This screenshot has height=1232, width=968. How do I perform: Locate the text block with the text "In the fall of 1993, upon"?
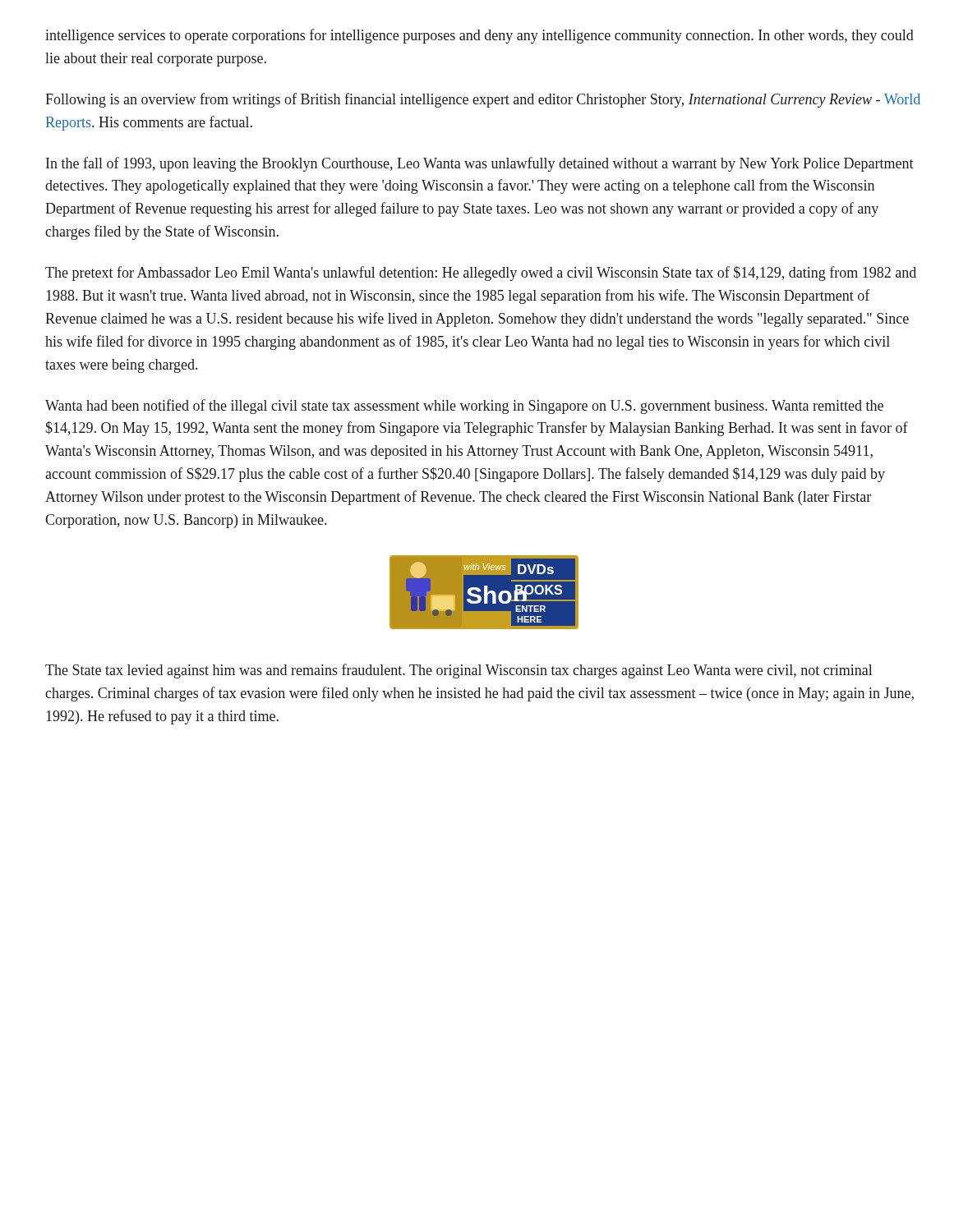pos(479,197)
